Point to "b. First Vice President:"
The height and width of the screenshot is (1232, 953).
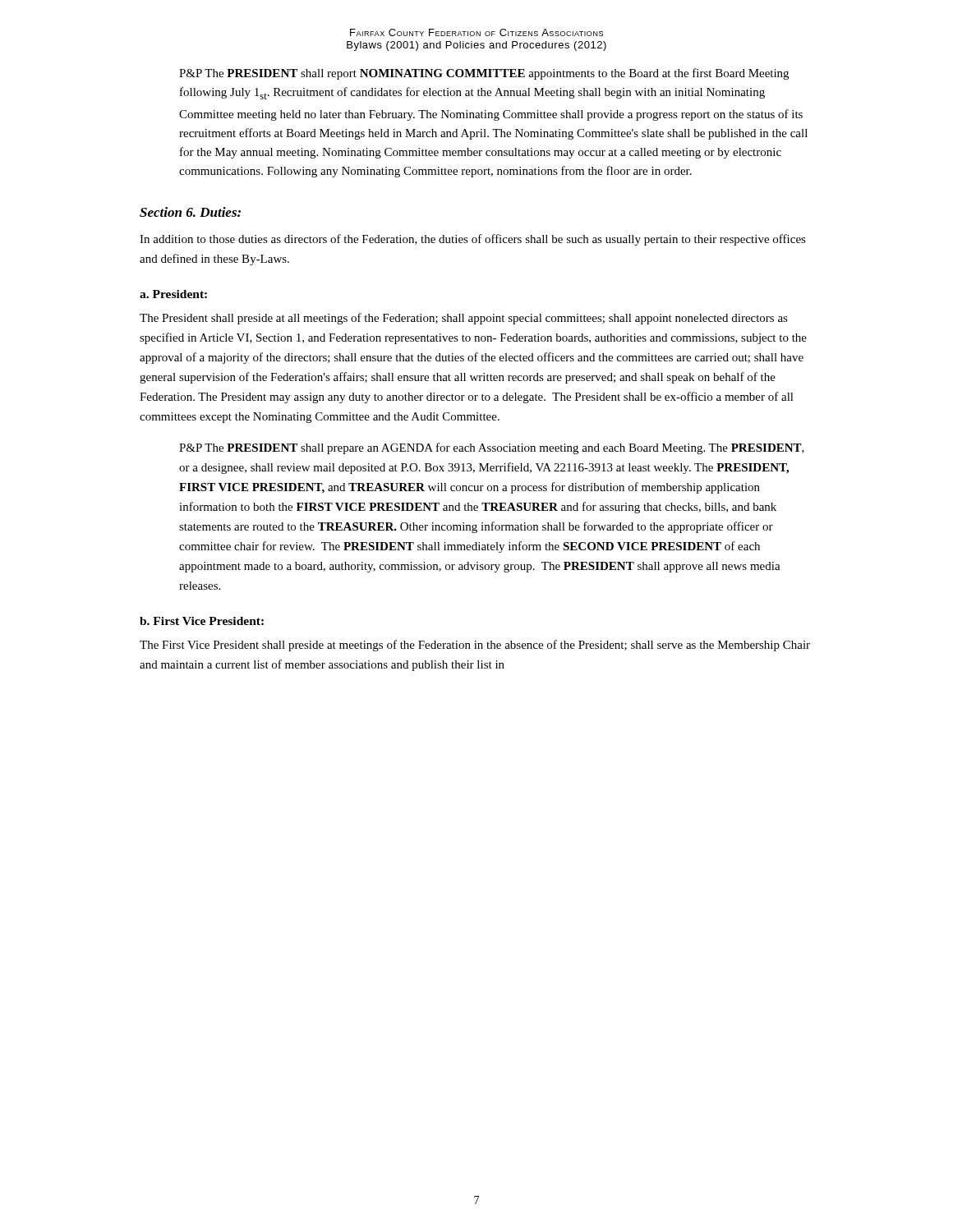[202, 620]
